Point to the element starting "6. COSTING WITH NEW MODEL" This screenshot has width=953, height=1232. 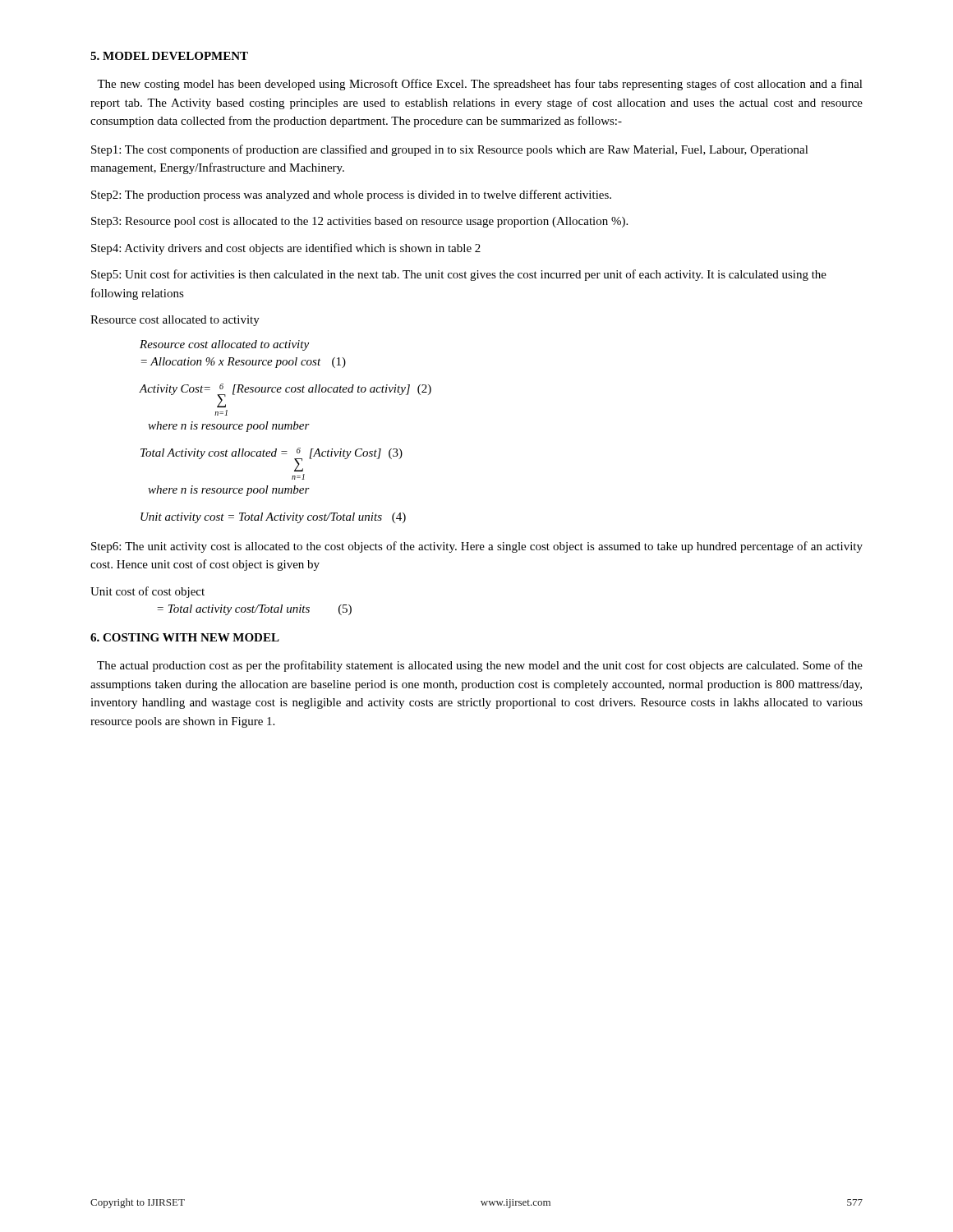point(185,637)
